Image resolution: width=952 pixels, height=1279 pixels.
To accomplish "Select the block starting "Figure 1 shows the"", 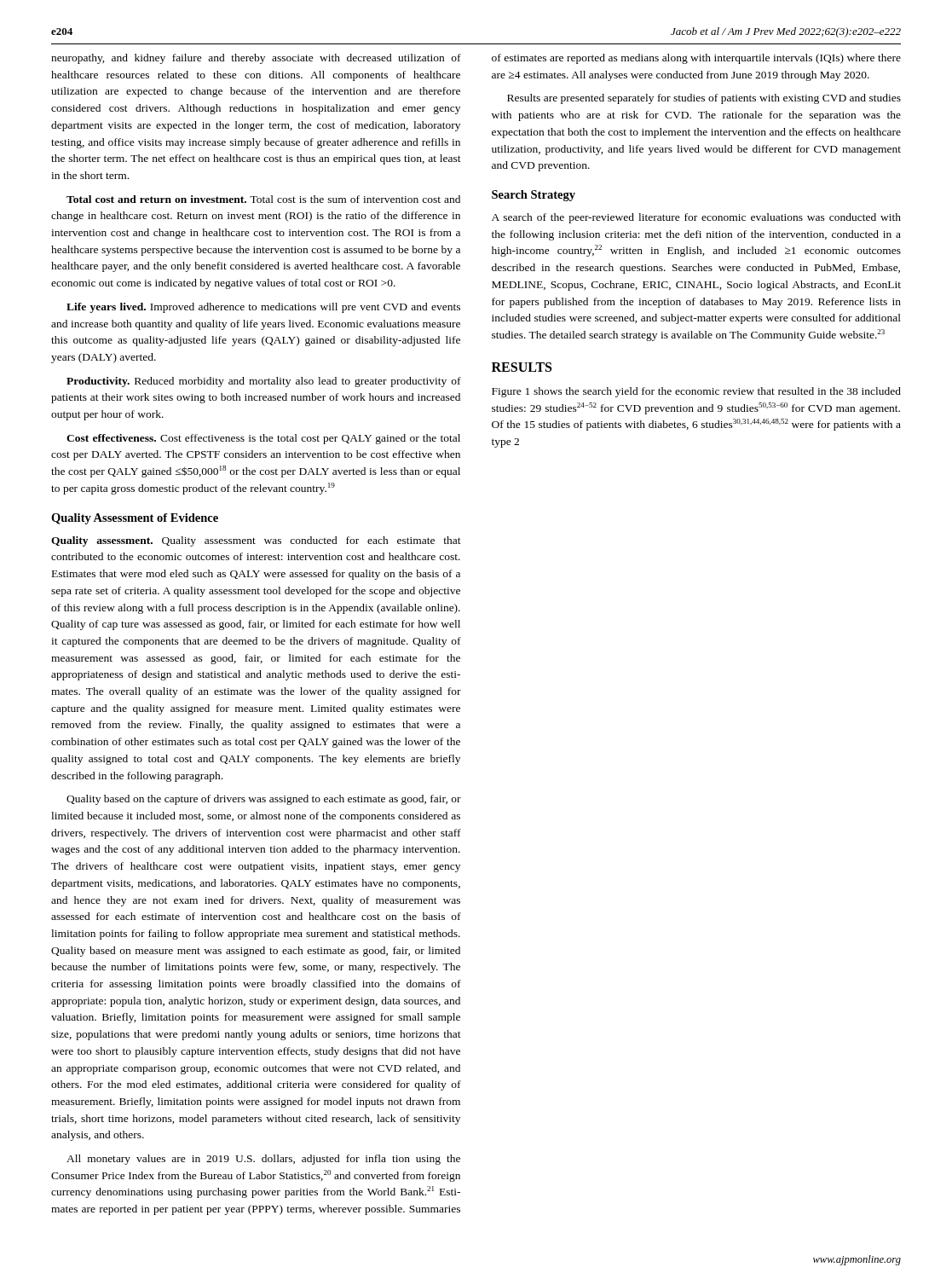I will (696, 416).
